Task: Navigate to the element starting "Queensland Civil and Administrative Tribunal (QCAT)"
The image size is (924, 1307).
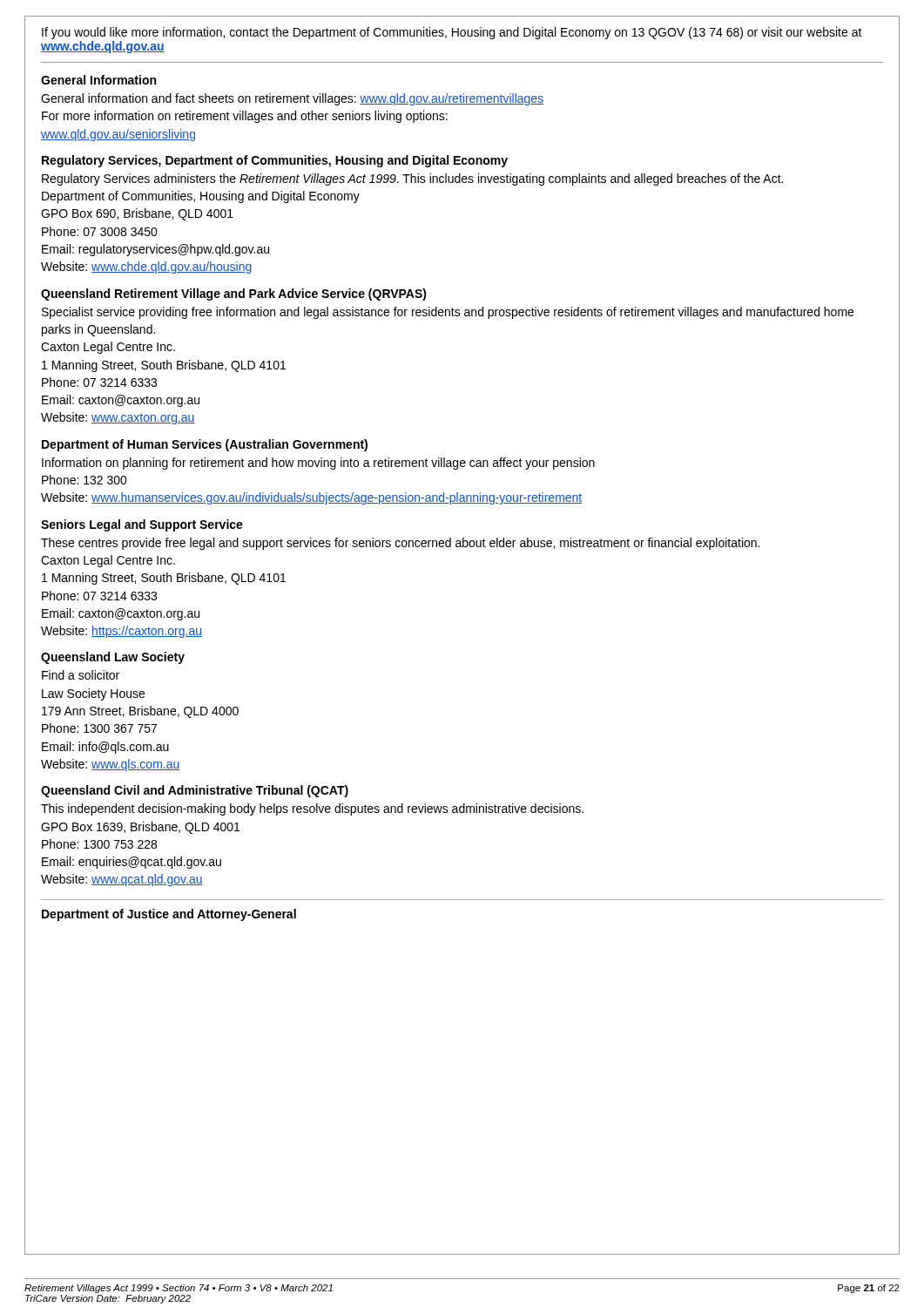Action: click(x=195, y=790)
